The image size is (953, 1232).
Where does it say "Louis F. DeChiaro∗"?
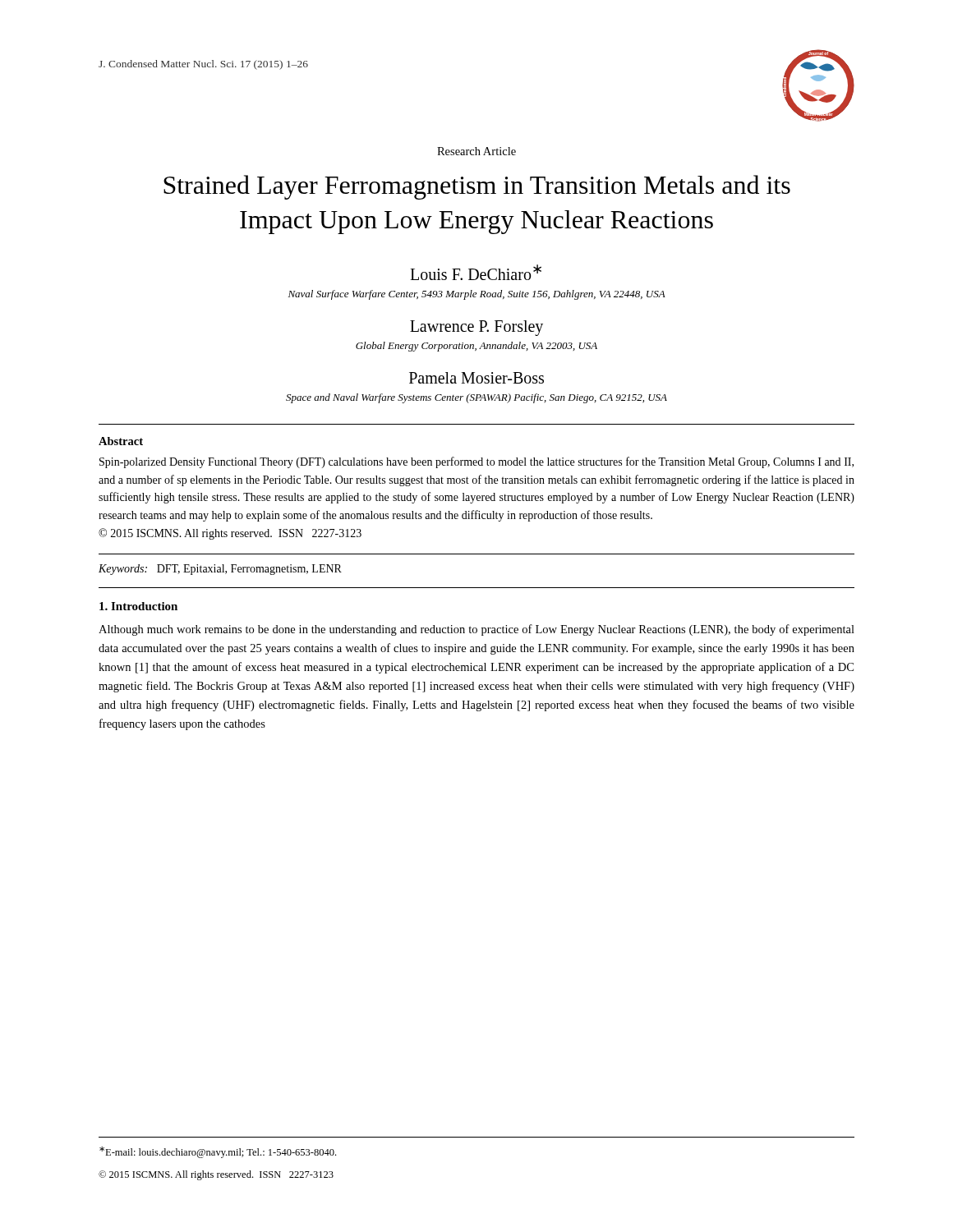click(476, 272)
